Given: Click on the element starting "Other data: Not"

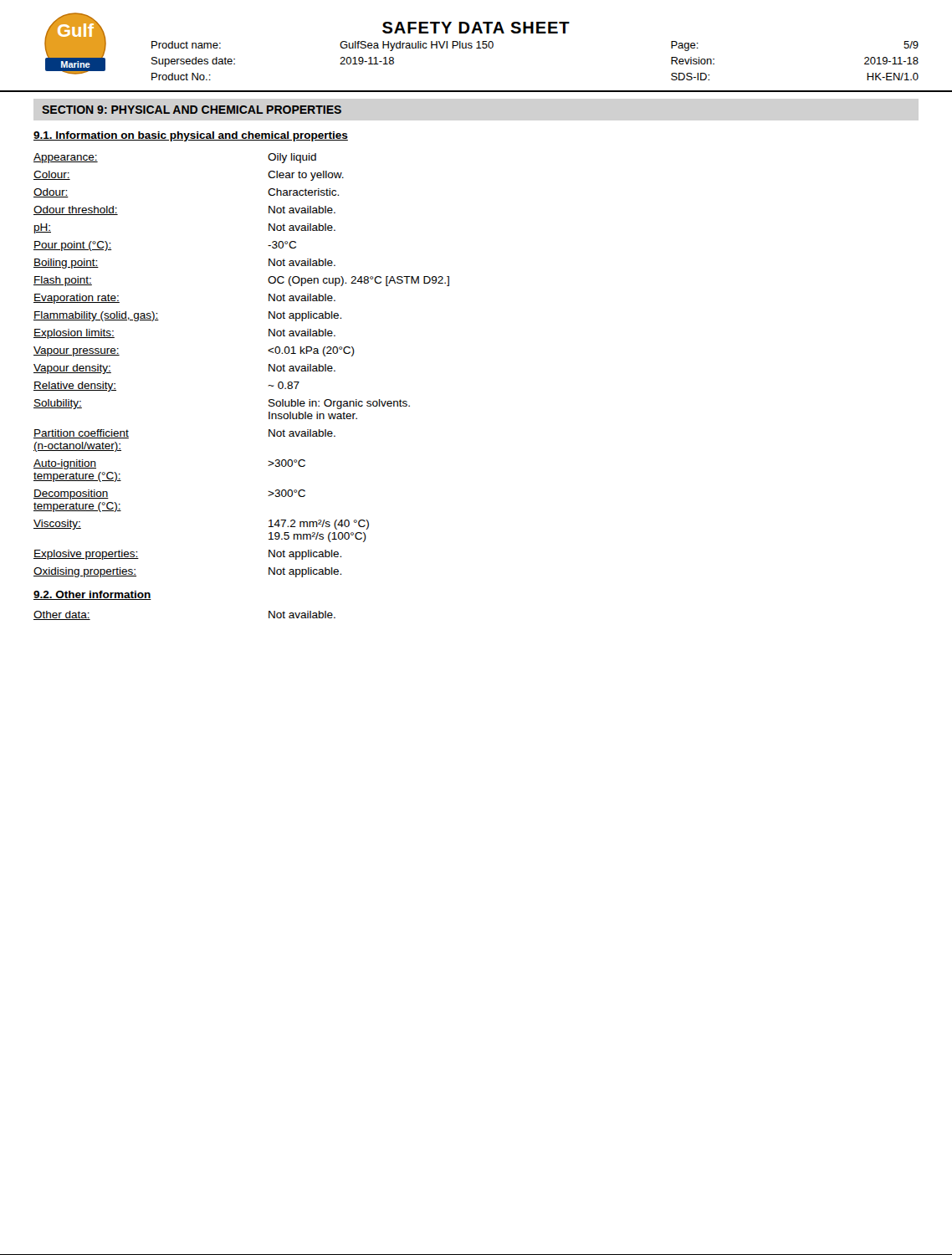Looking at the screenshot, I should [61, 614].
